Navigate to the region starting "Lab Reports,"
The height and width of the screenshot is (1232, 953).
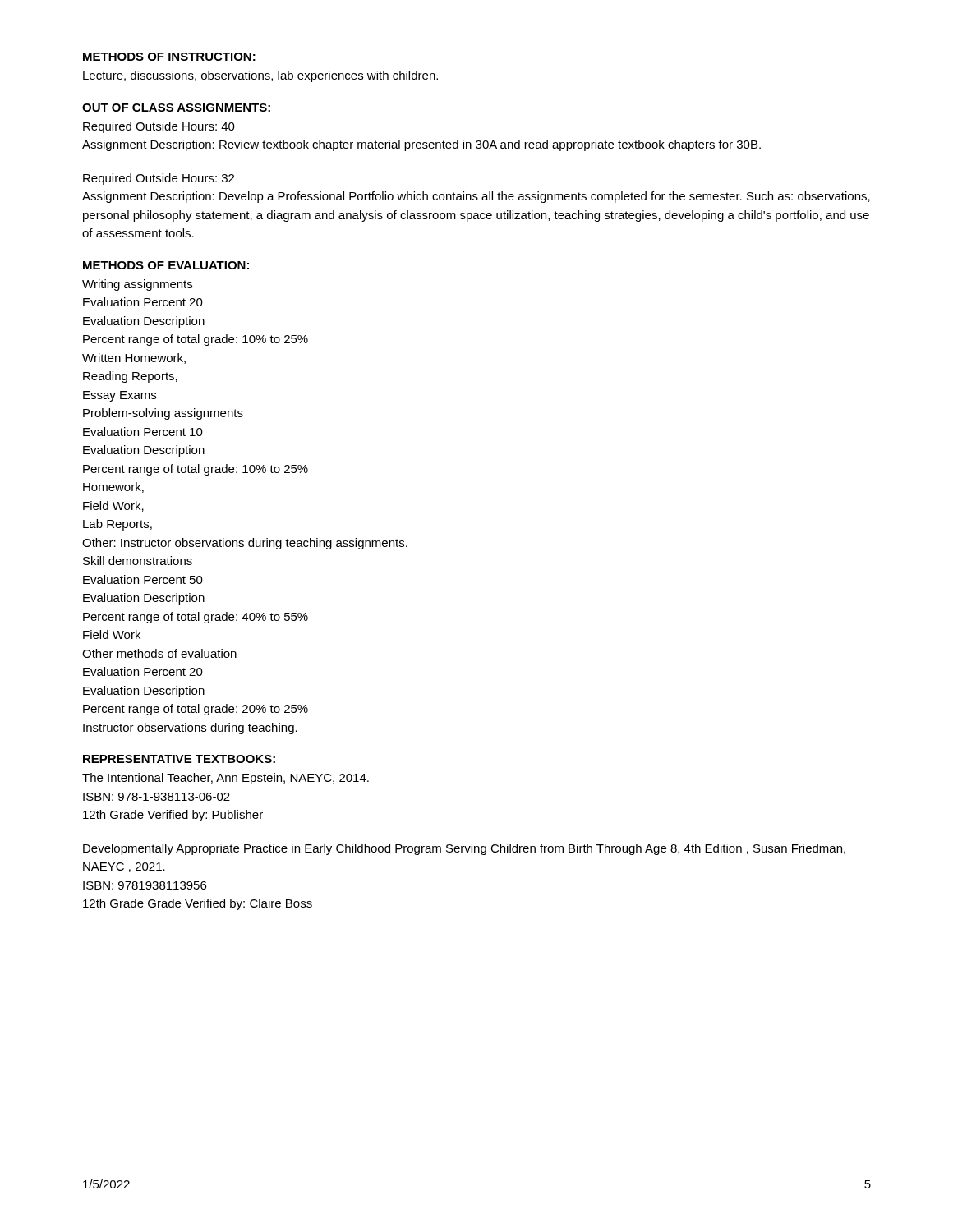117,524
